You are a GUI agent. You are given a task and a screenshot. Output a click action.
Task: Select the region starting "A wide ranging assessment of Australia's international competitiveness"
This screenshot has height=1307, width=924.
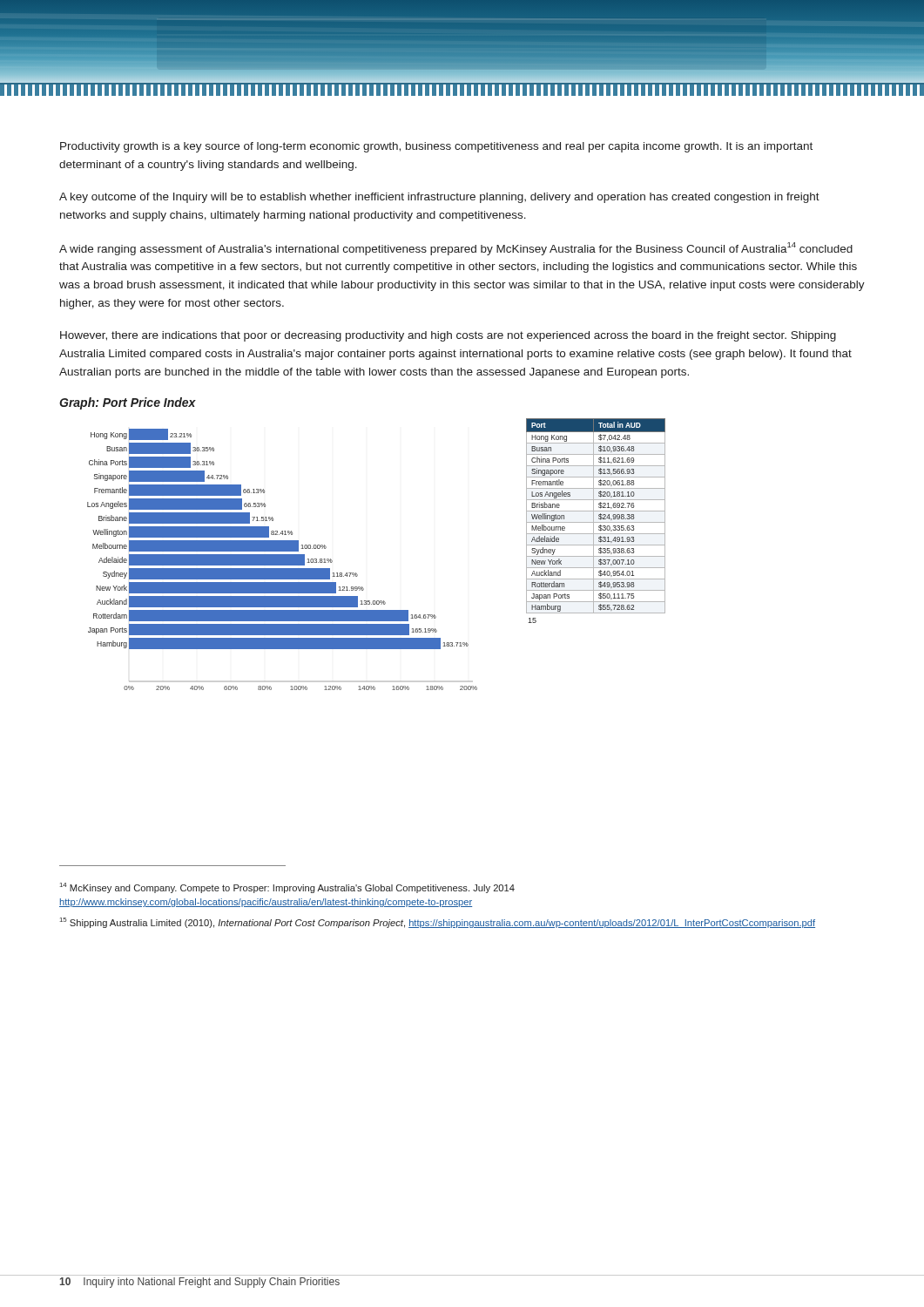pyautogui.click(x=462, y=274)
